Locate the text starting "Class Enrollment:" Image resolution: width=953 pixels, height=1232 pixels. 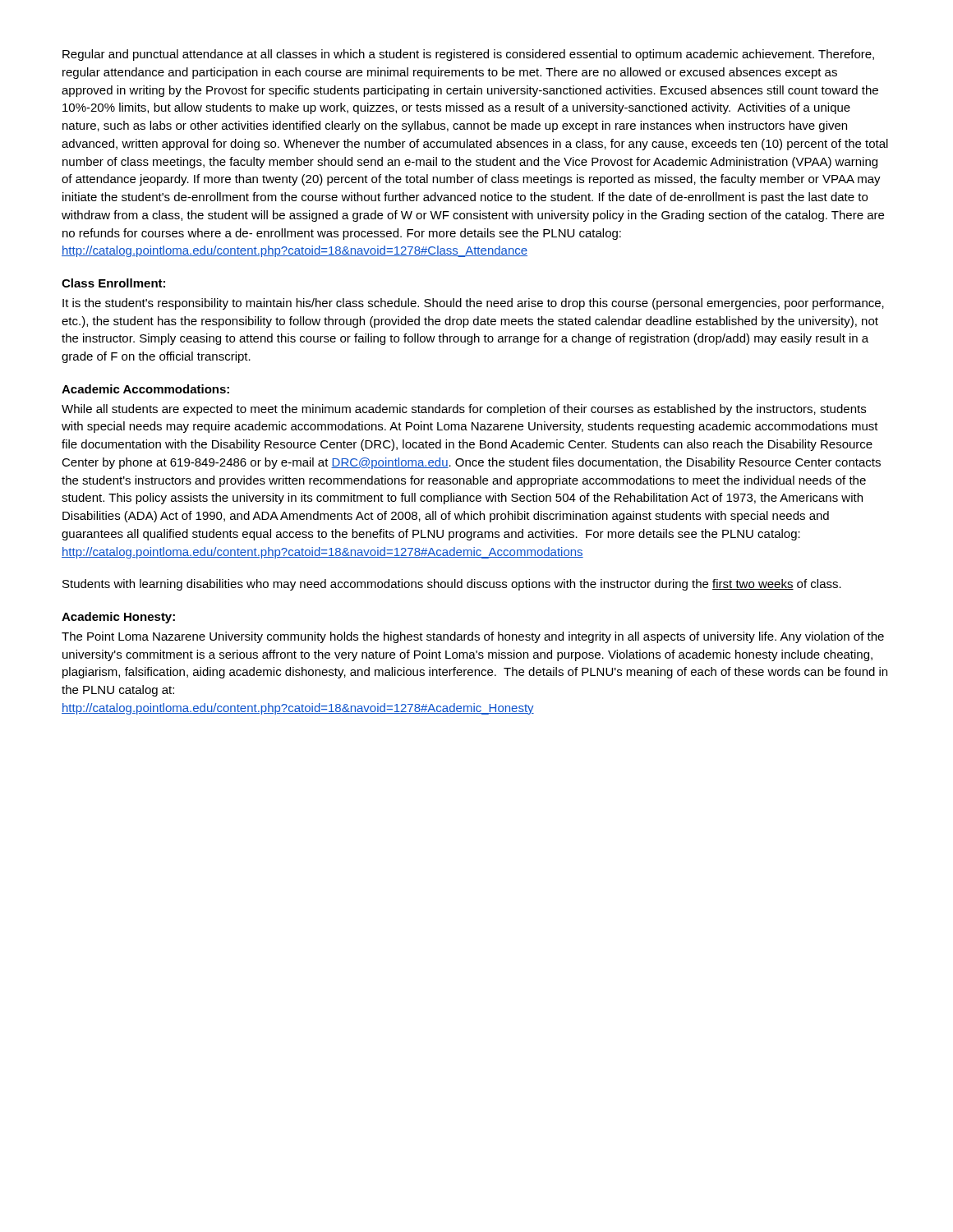point(114,283)
